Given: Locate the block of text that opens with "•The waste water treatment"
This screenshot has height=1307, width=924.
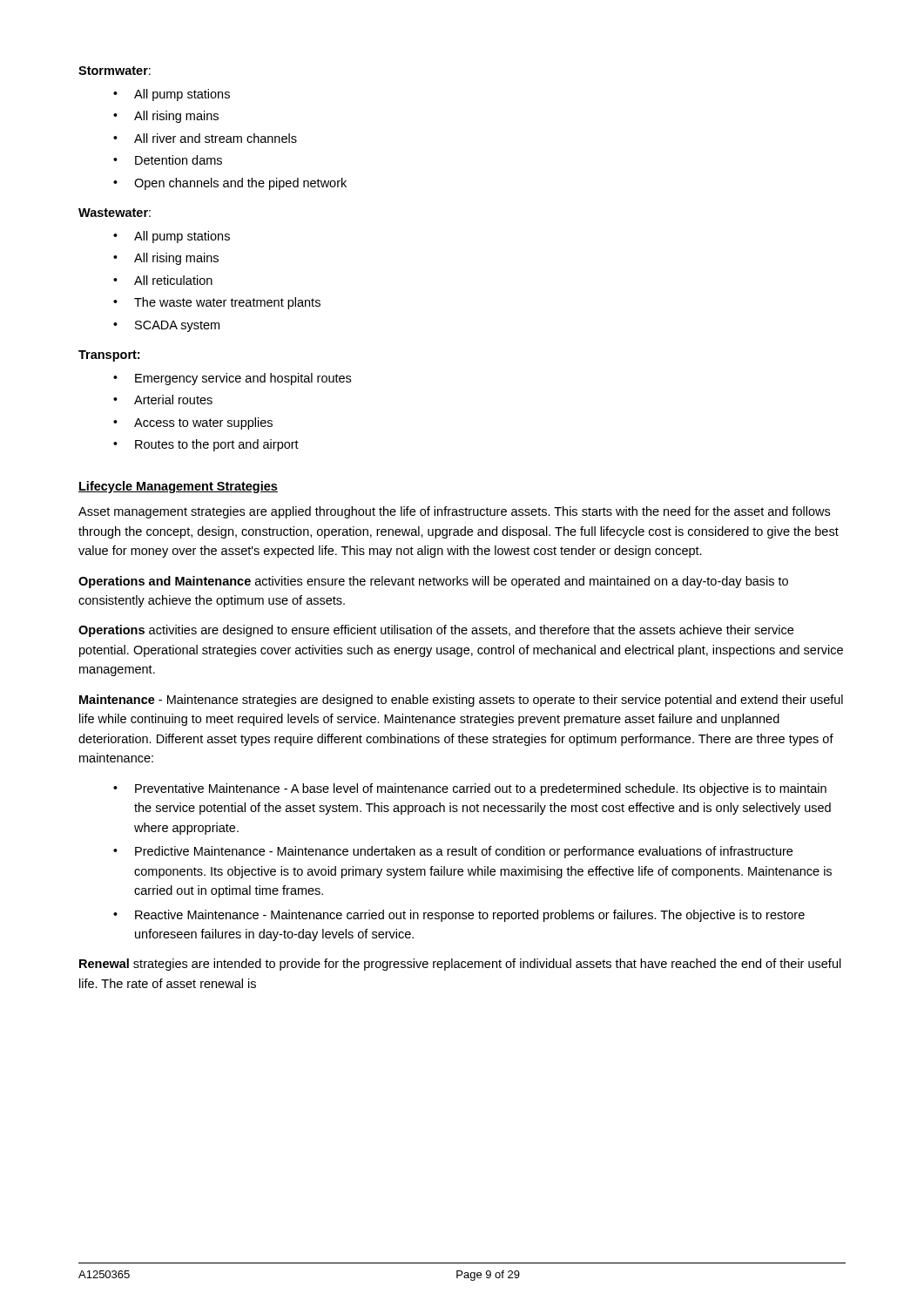Looking at the screenshot, I should coord(217,303).
